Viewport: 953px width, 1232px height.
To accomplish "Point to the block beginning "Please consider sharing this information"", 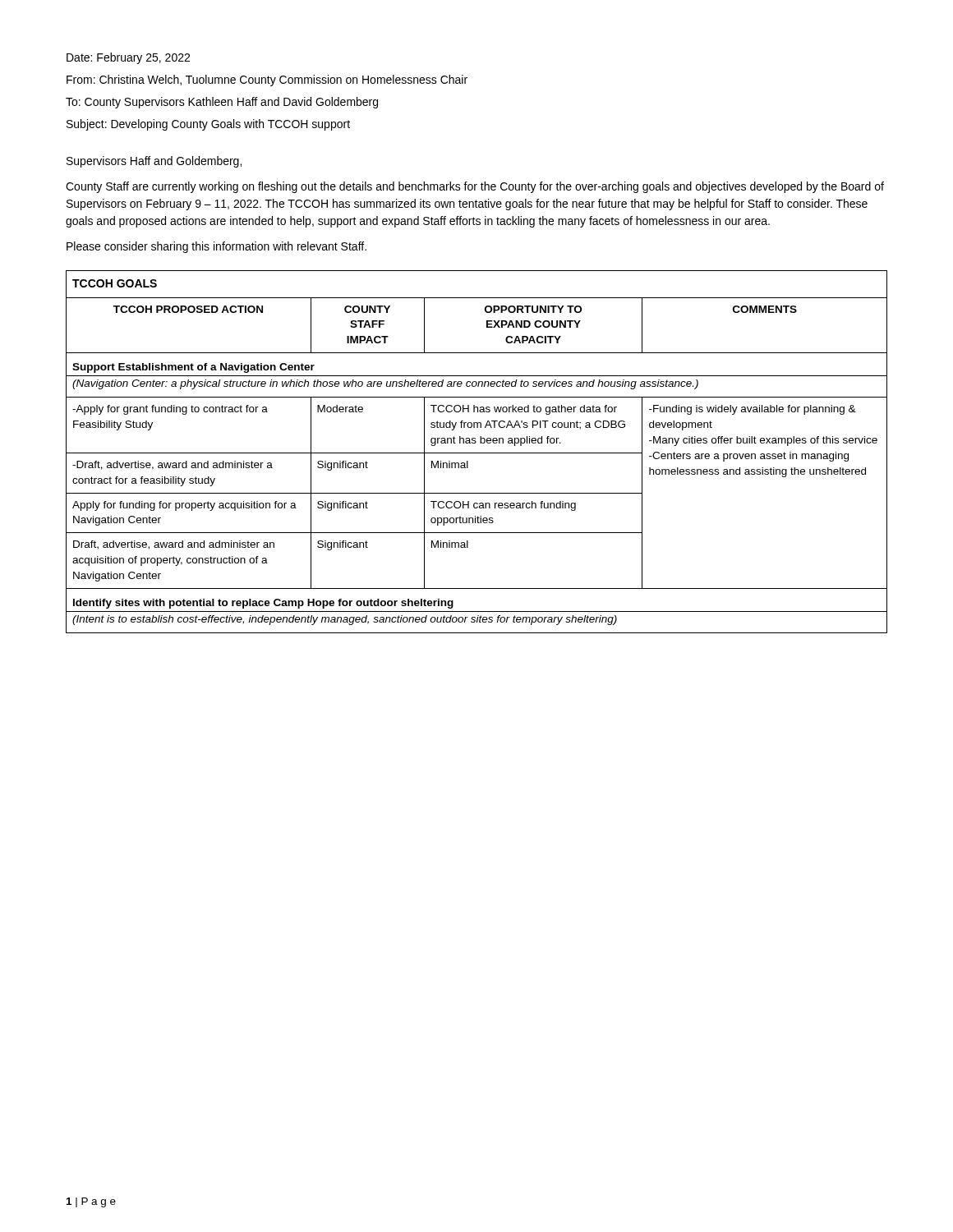I will (217, 246).
